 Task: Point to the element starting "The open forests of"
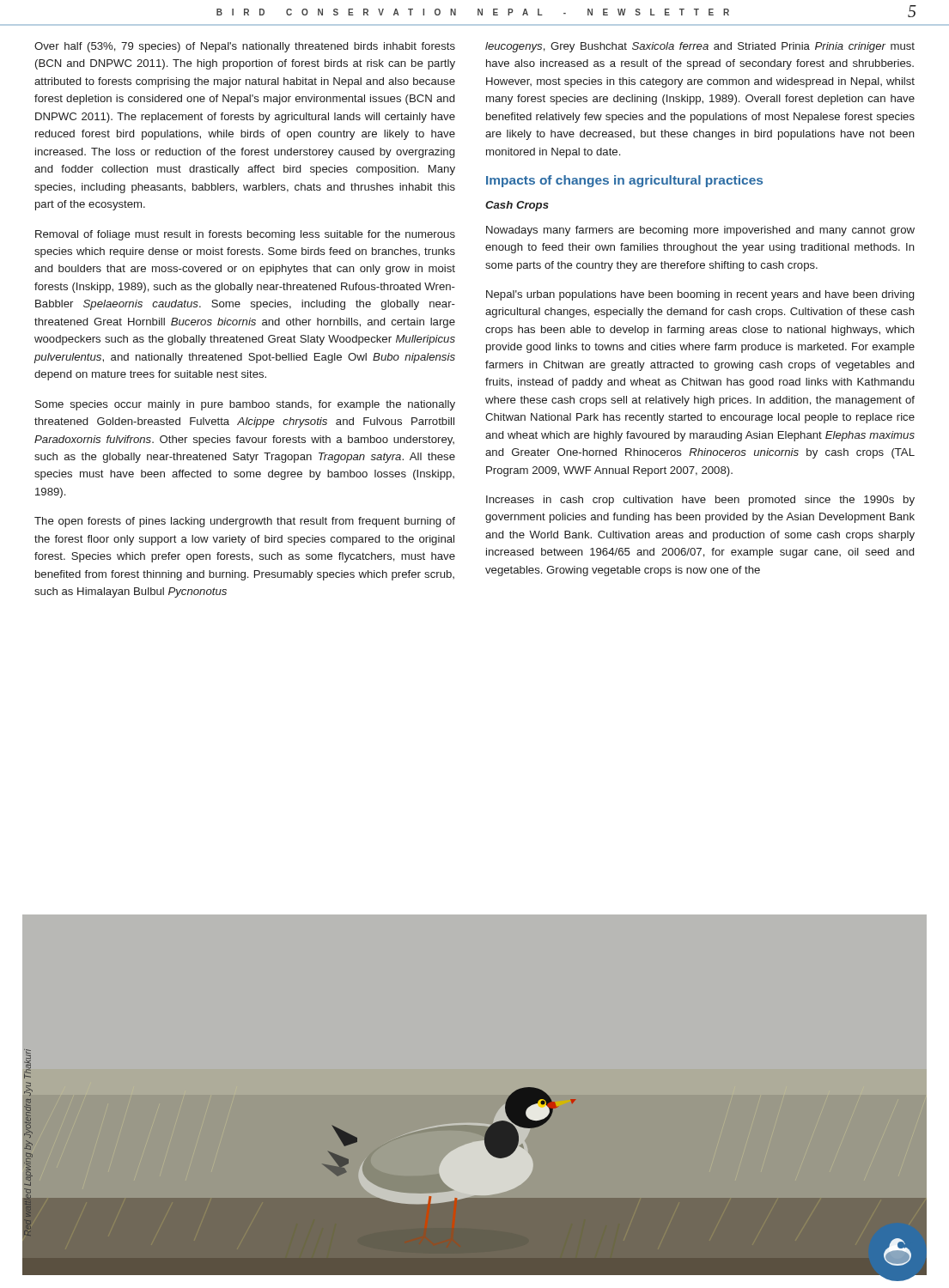245,556
